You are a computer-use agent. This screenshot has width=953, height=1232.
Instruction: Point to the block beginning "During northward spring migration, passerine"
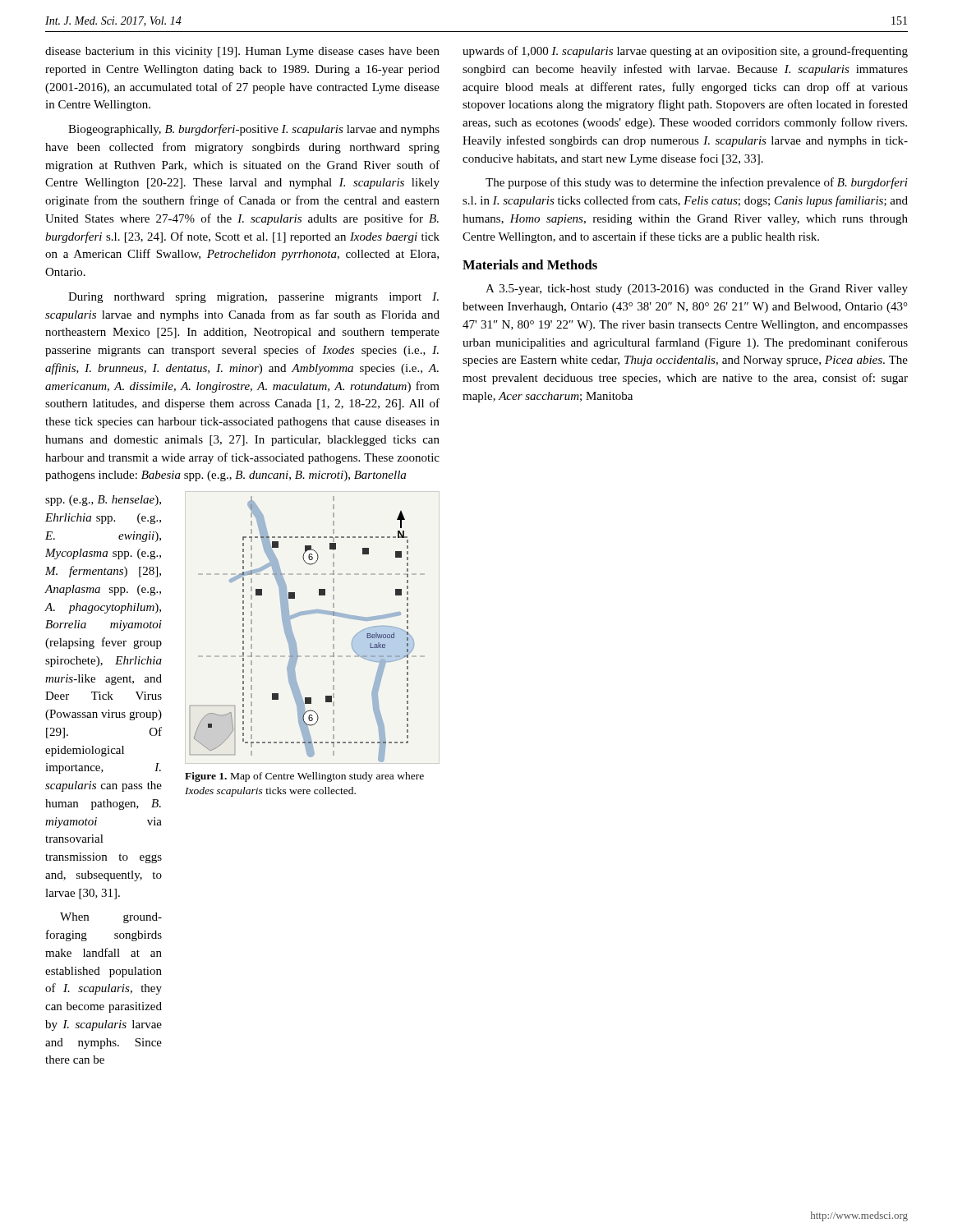pyautogui.click(x=242, y=386)
